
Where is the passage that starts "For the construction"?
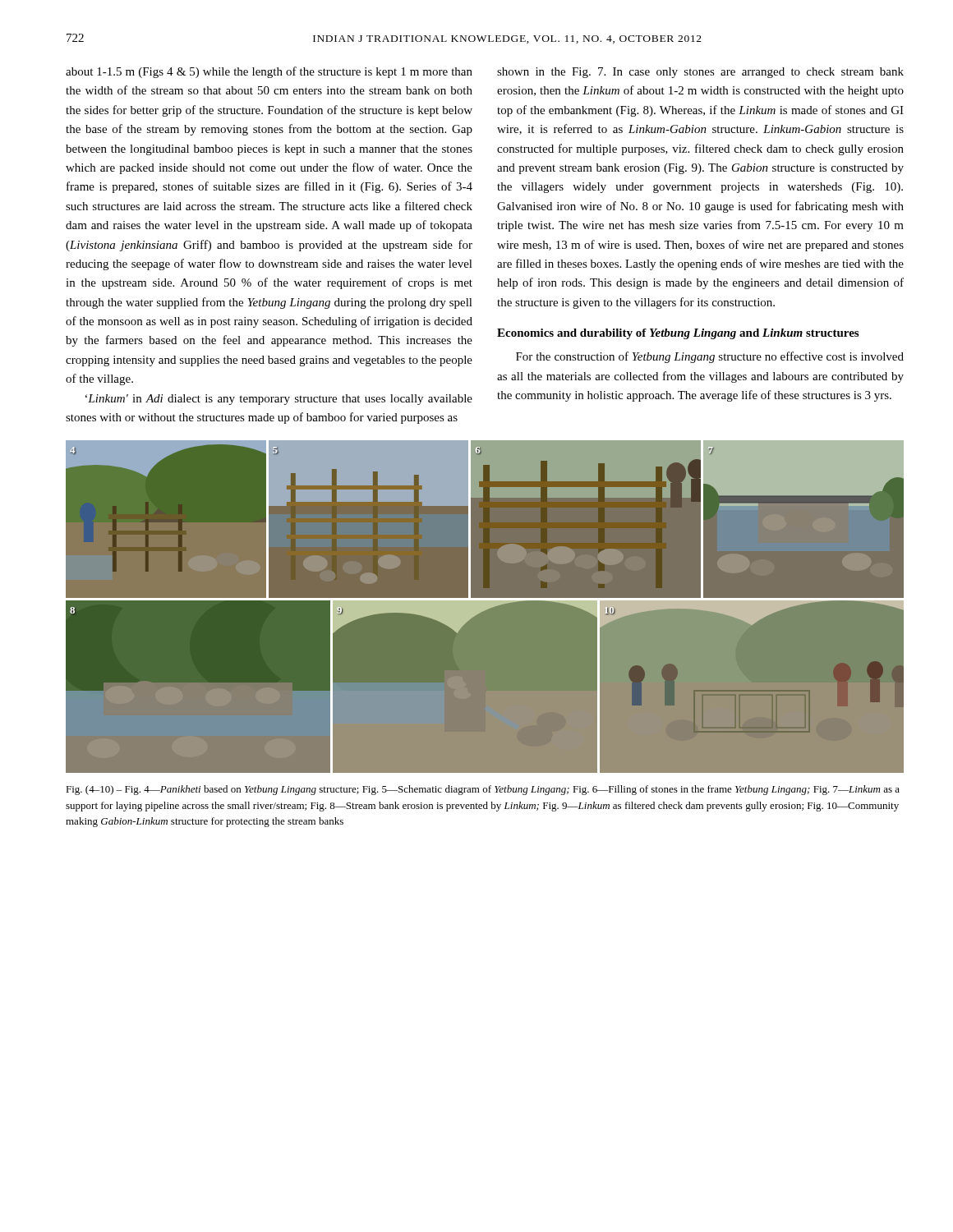tap(700, 377)
